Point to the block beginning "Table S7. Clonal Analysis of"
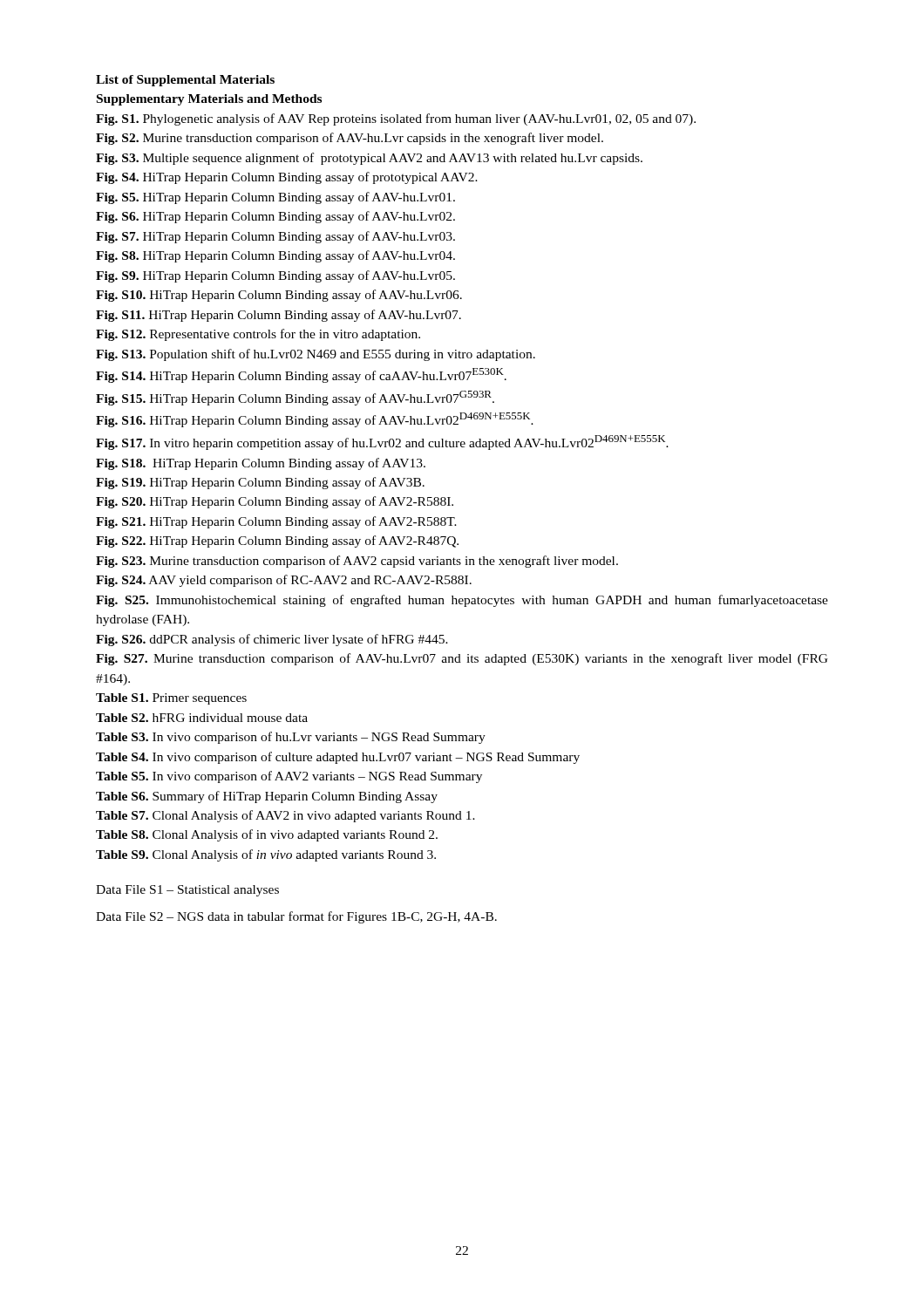This screenshot has height=1308, width=924. [x=462, y=816]
